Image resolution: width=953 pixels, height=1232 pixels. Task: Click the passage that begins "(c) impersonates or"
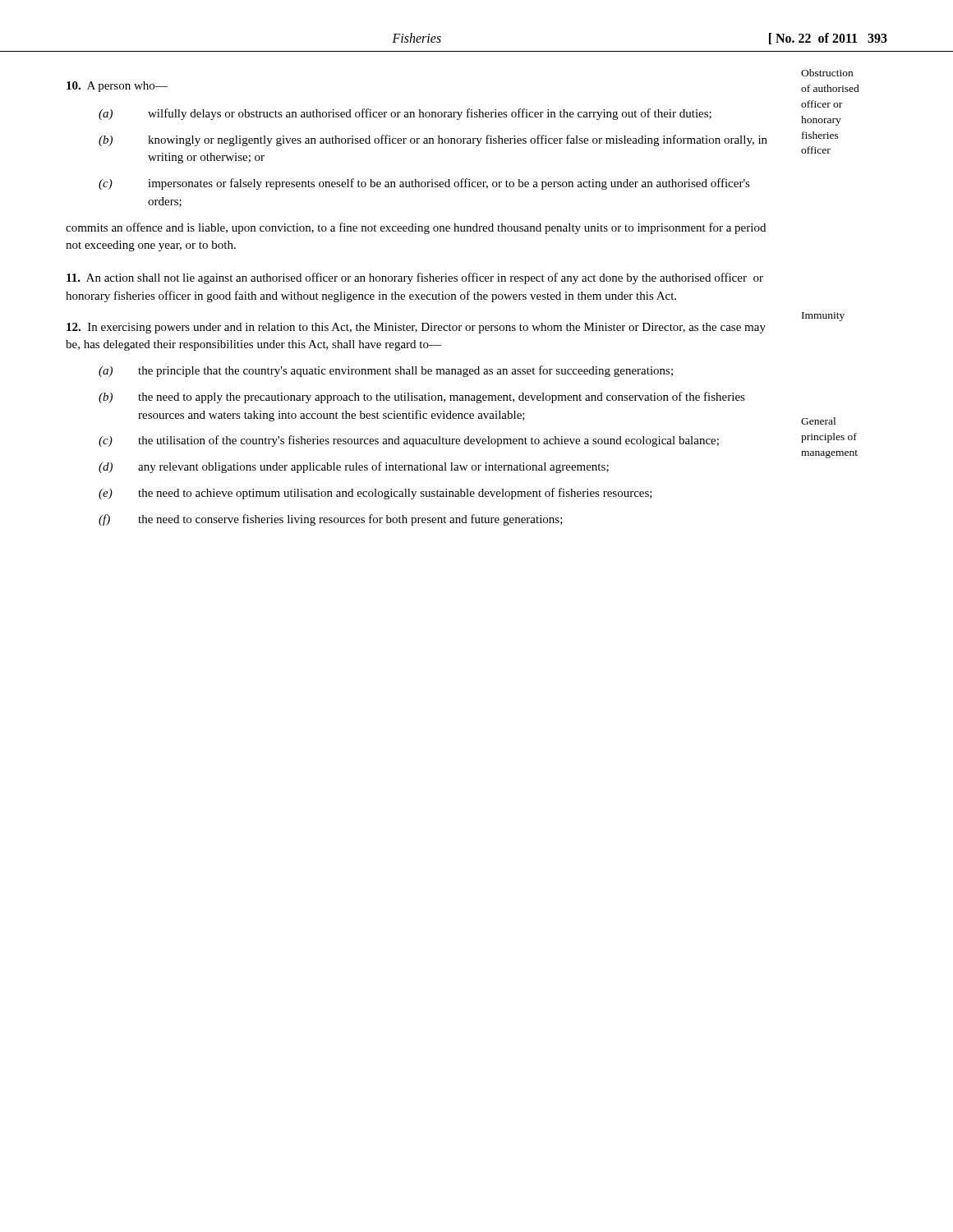(423, 193)
